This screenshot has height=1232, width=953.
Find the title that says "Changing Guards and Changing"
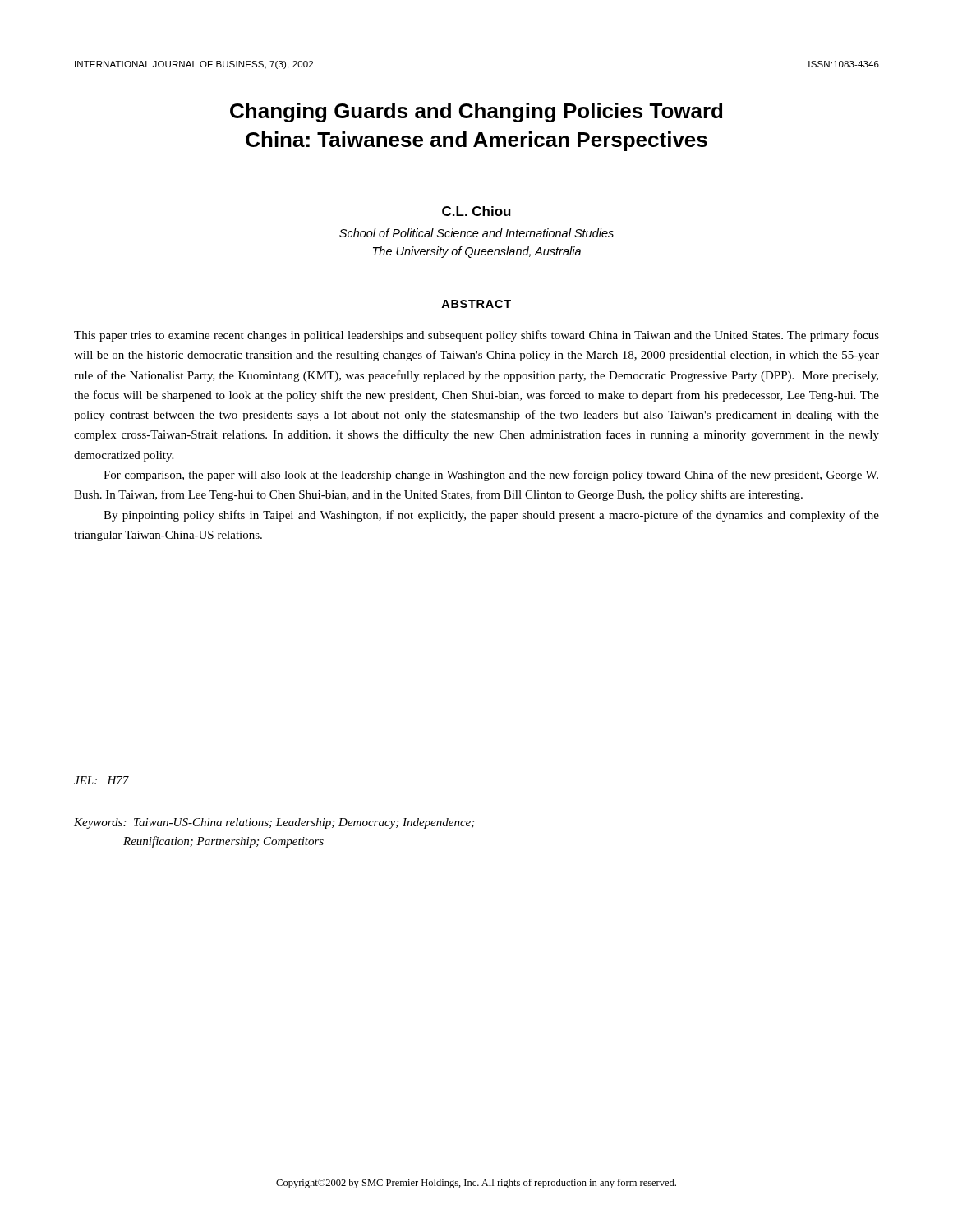(x=476, y=126)
